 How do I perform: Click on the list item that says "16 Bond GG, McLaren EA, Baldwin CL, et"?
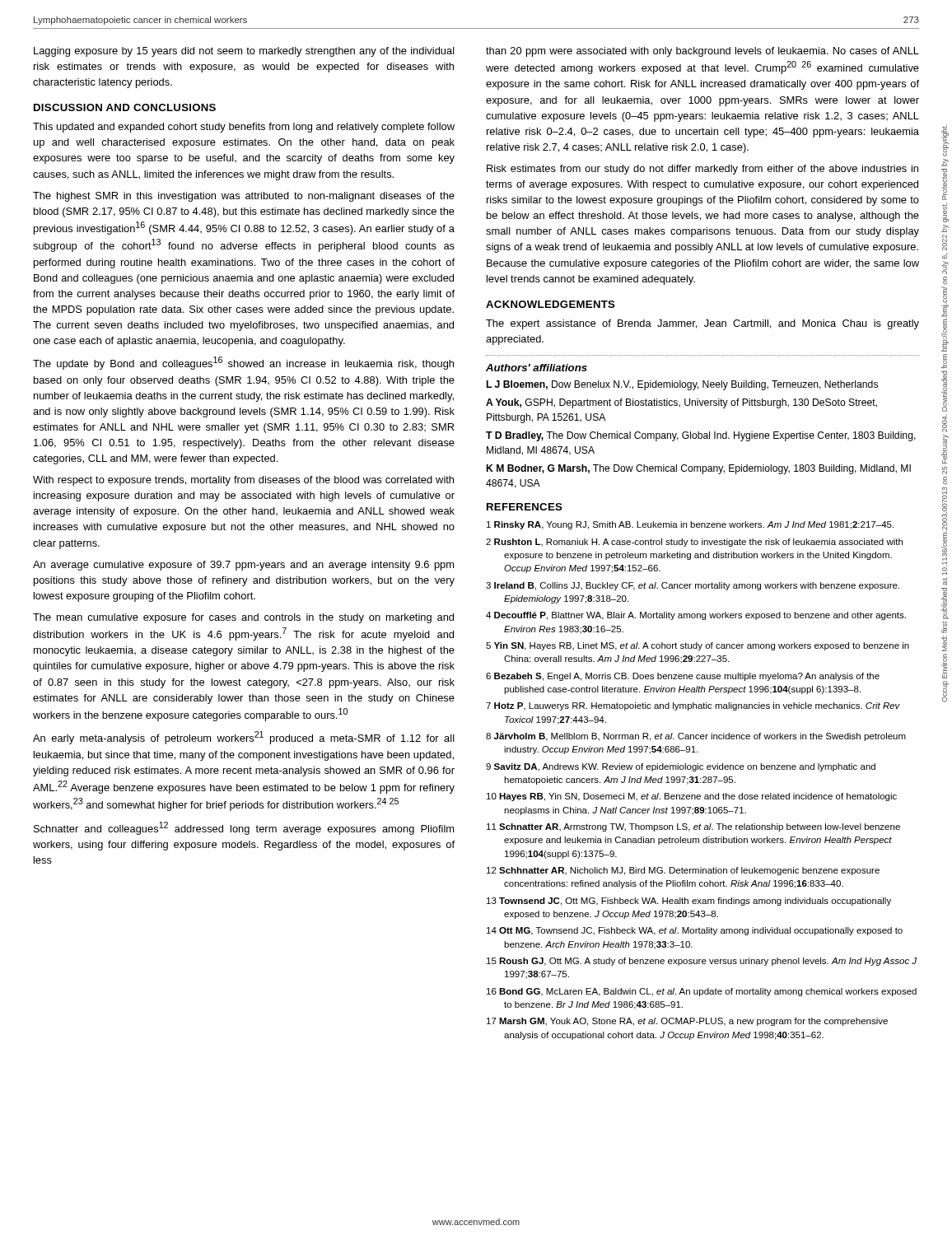[x=701, y=998]
